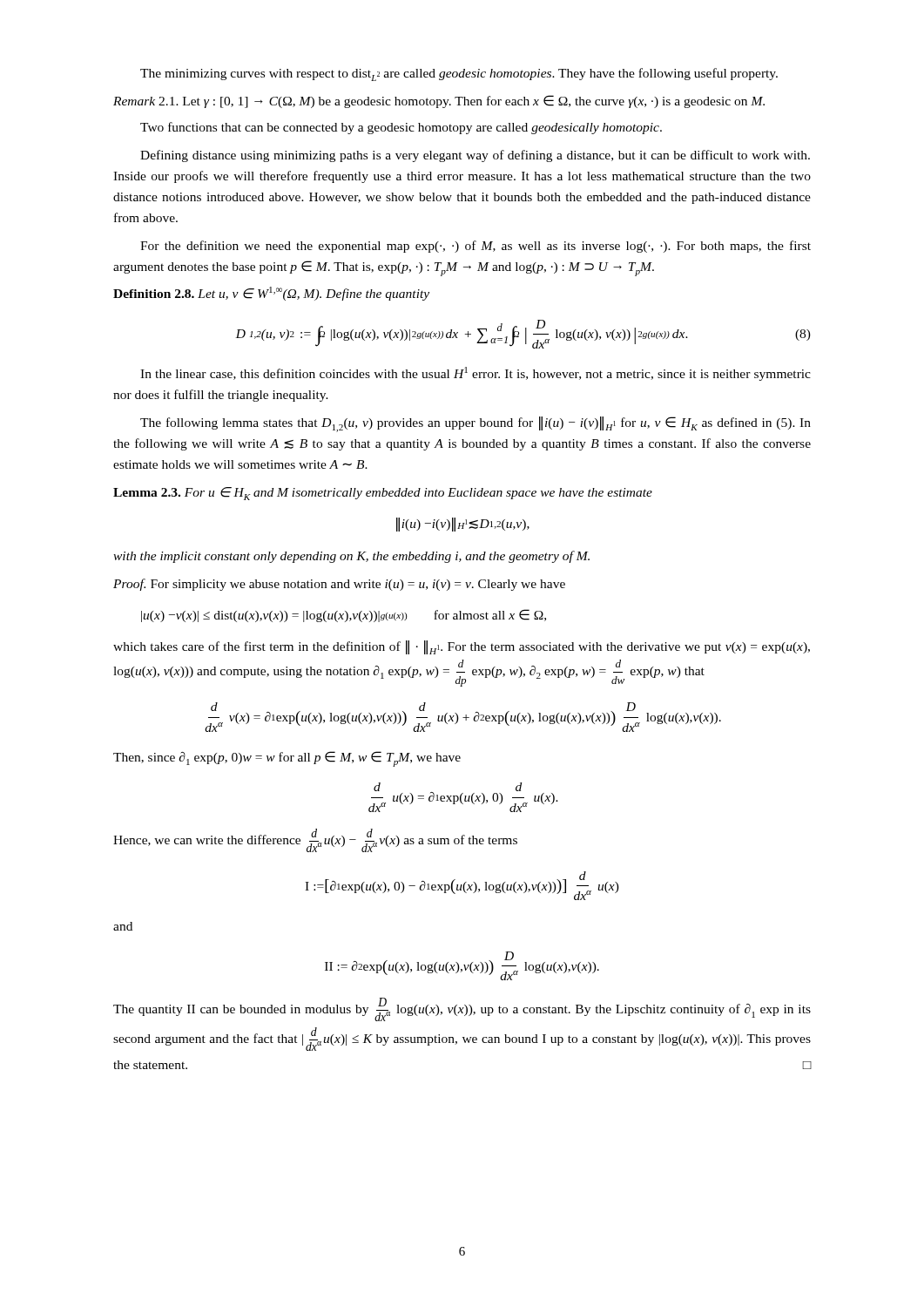Image resolution: width=924 pixels, height=1307 pixels.
Task: Point to the text starting "with the implicit constant only depending on"
Action: pos(462,556)
